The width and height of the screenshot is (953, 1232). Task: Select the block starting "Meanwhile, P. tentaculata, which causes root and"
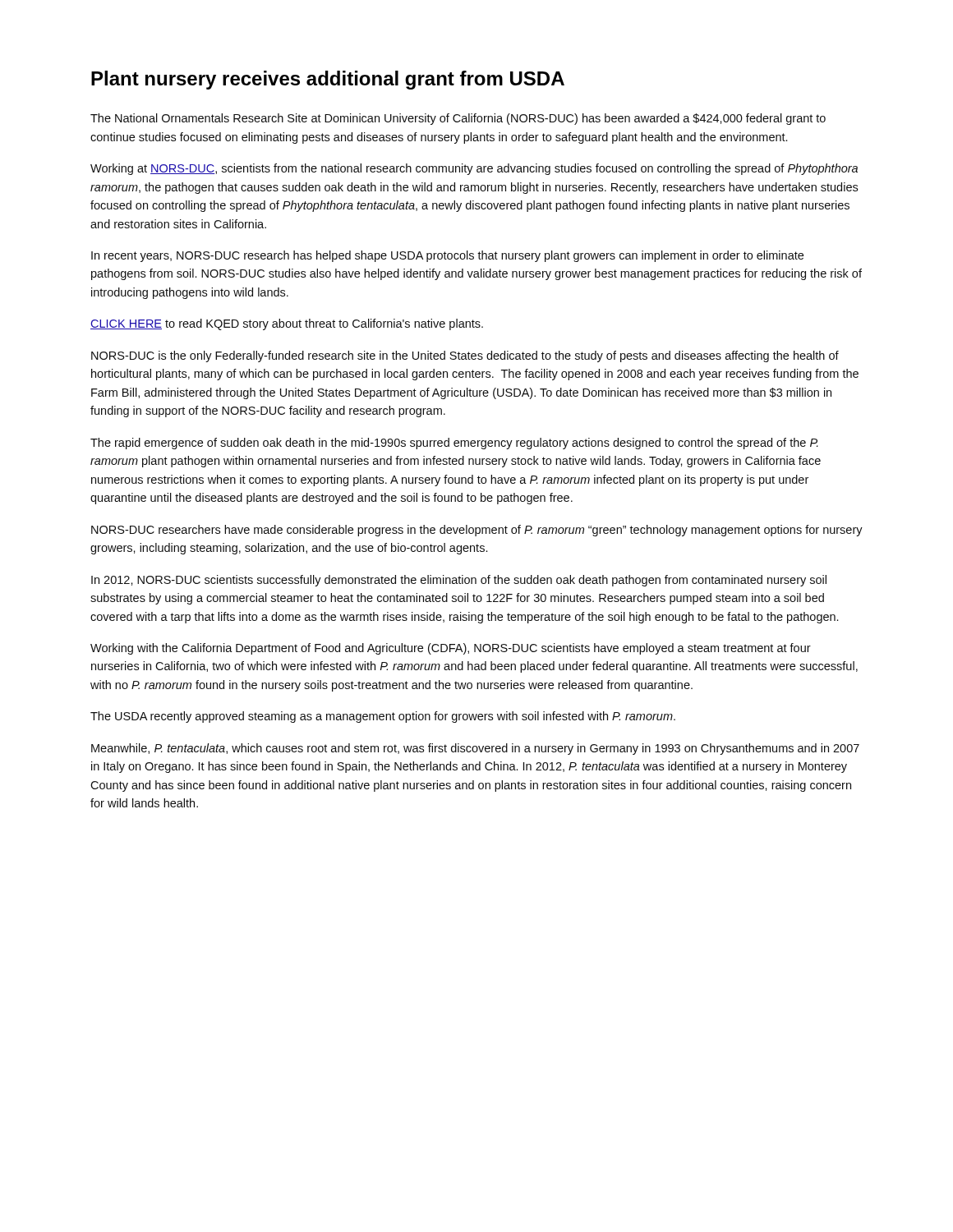[x=475, y=776]
